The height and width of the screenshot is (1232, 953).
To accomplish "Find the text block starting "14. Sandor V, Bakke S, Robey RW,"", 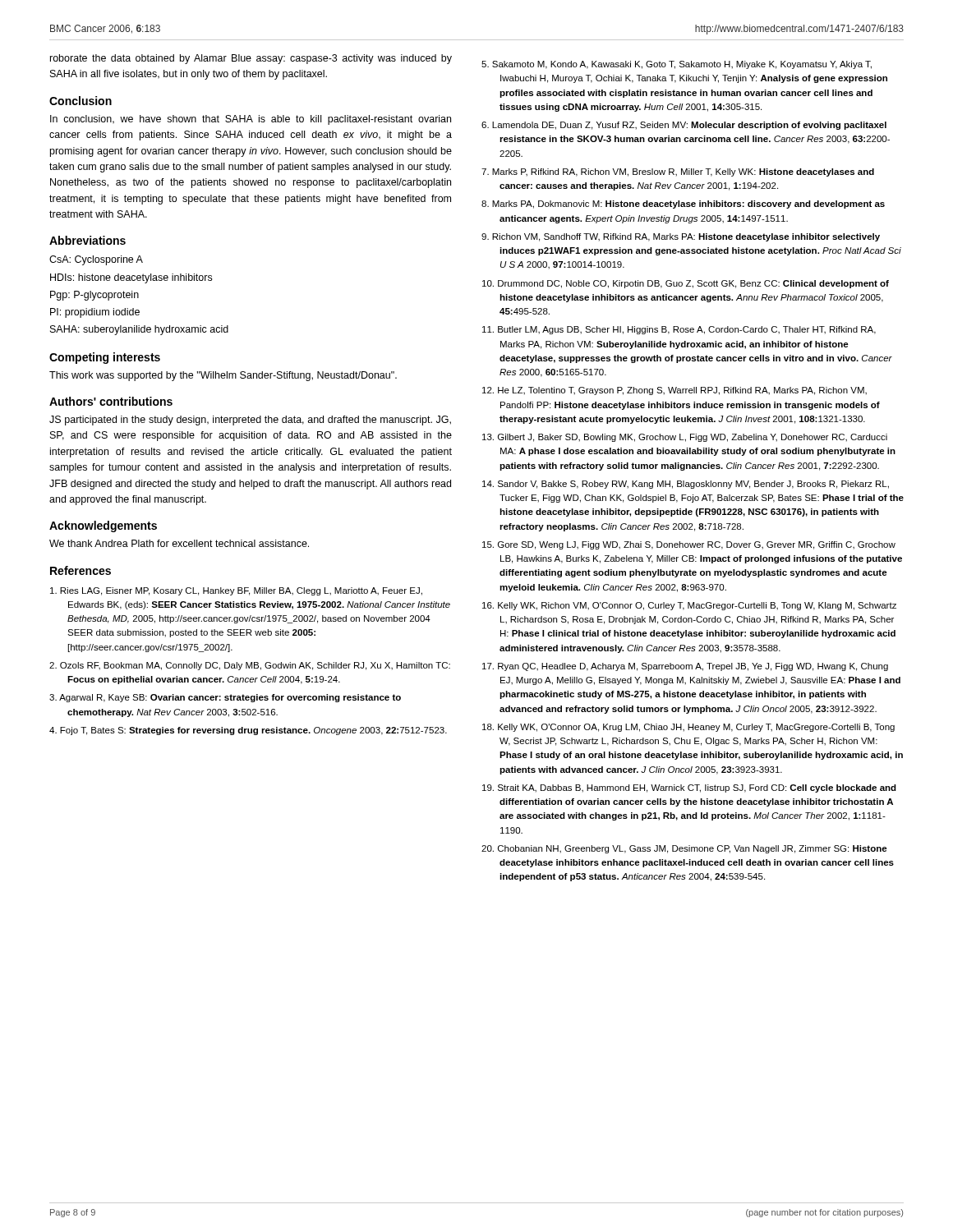I will pyautogui.click(x=693, y=505).
